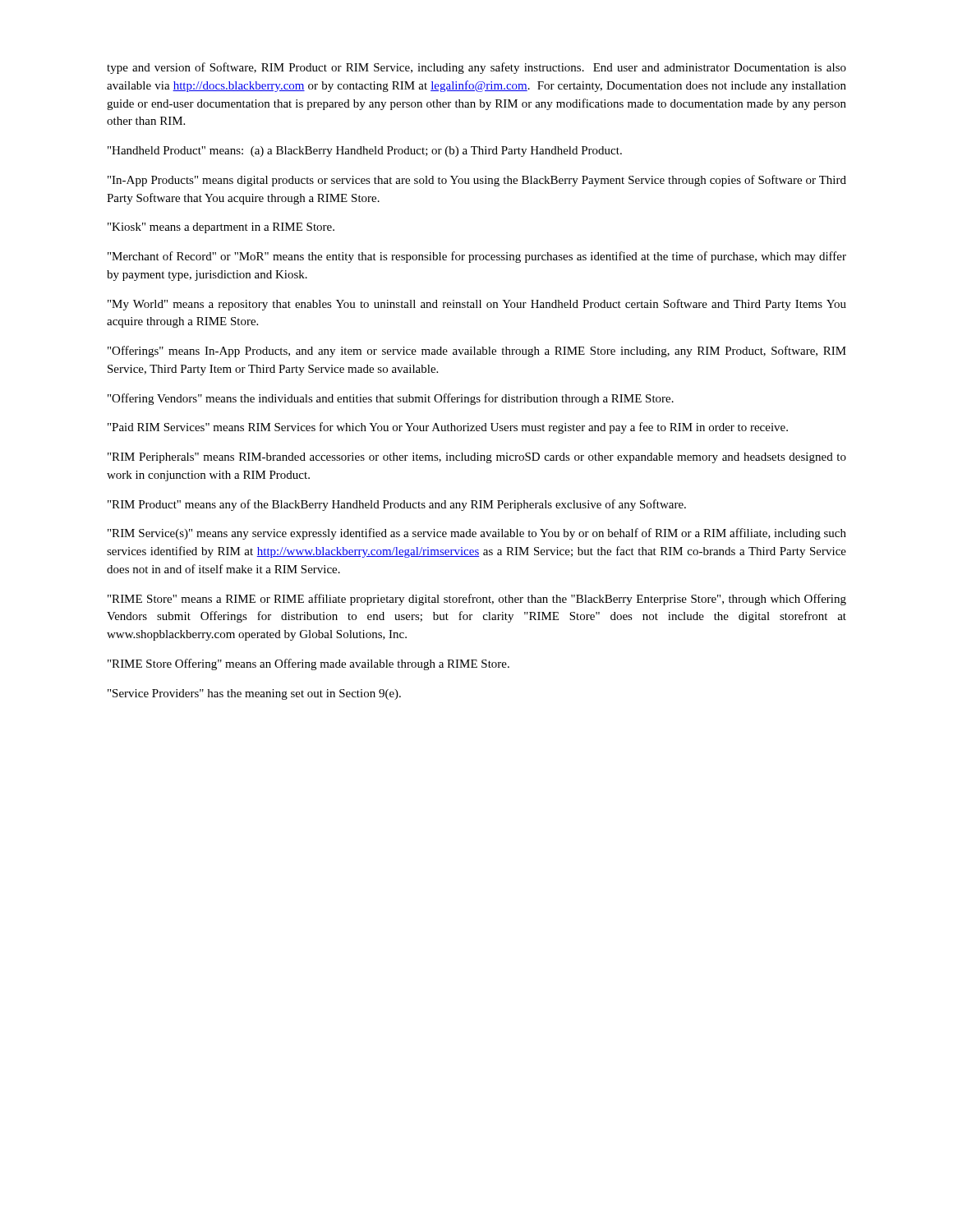The width and height of the screenshot is (953, 1232).
Task: Find the block starting ""RIM Product" means any of the BlackBerry"
Action: tap(397, 504)
